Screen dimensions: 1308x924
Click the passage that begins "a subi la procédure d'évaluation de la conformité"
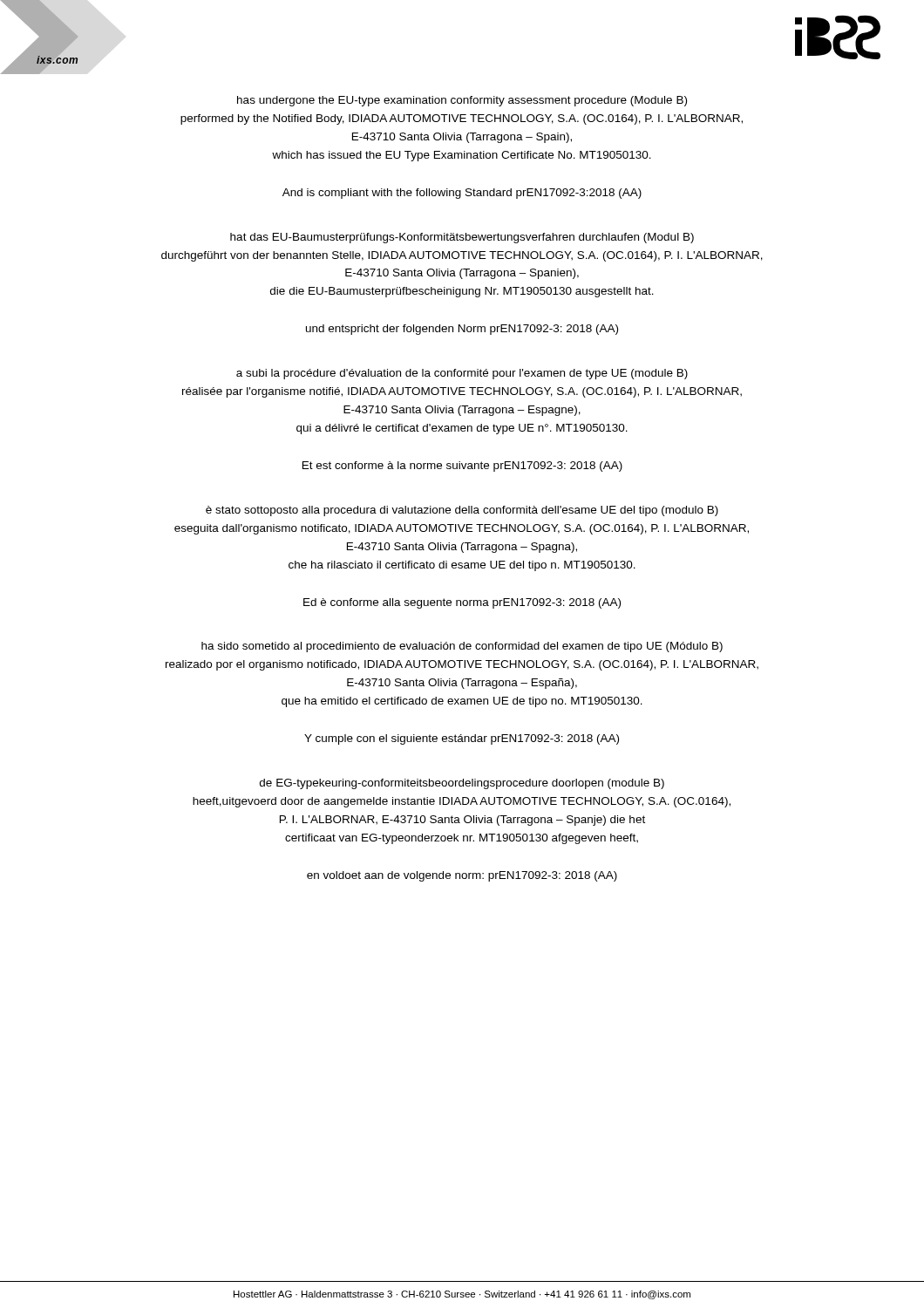point(462,401)
